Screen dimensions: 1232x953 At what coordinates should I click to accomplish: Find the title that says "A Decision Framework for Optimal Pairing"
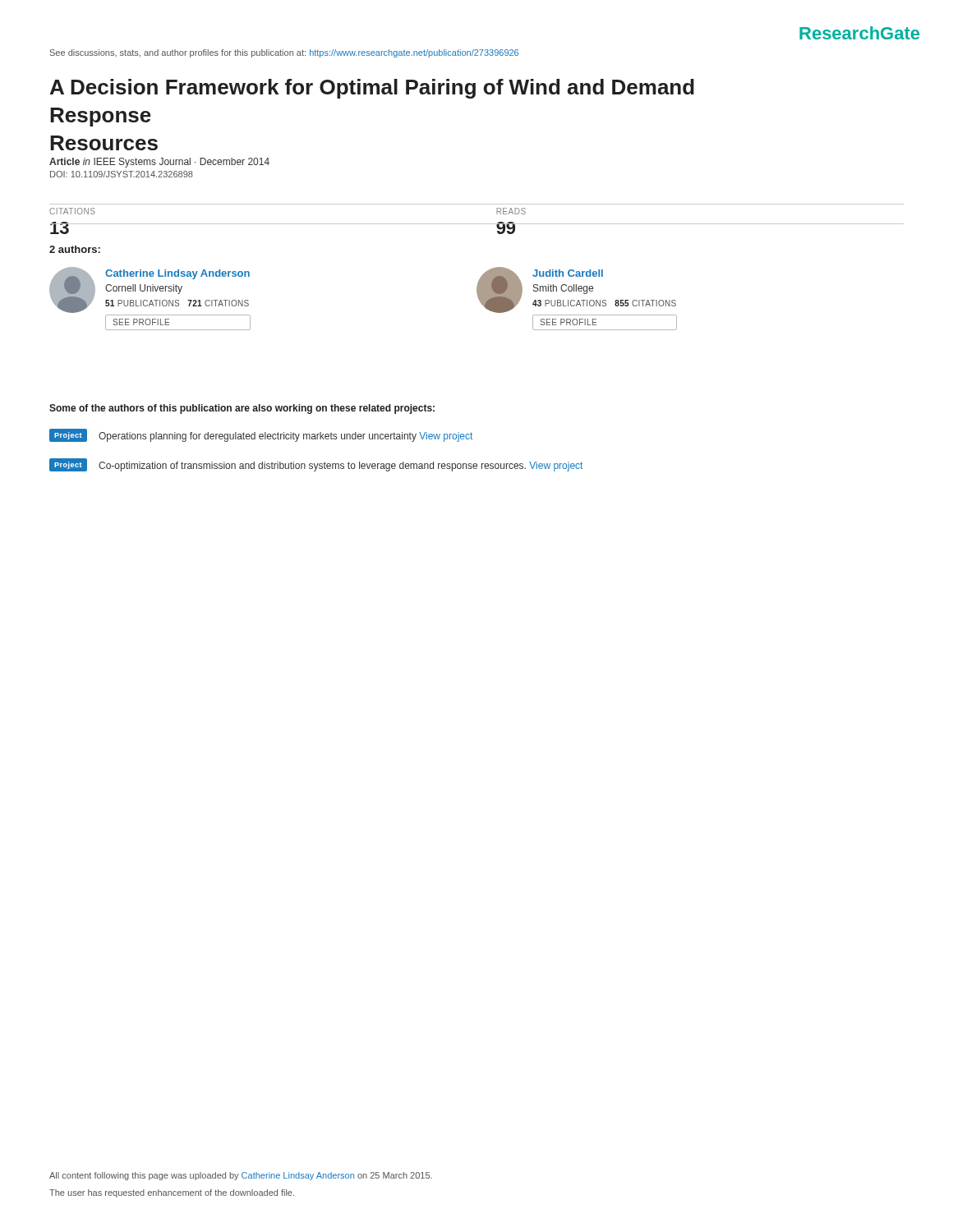(372, 89)
